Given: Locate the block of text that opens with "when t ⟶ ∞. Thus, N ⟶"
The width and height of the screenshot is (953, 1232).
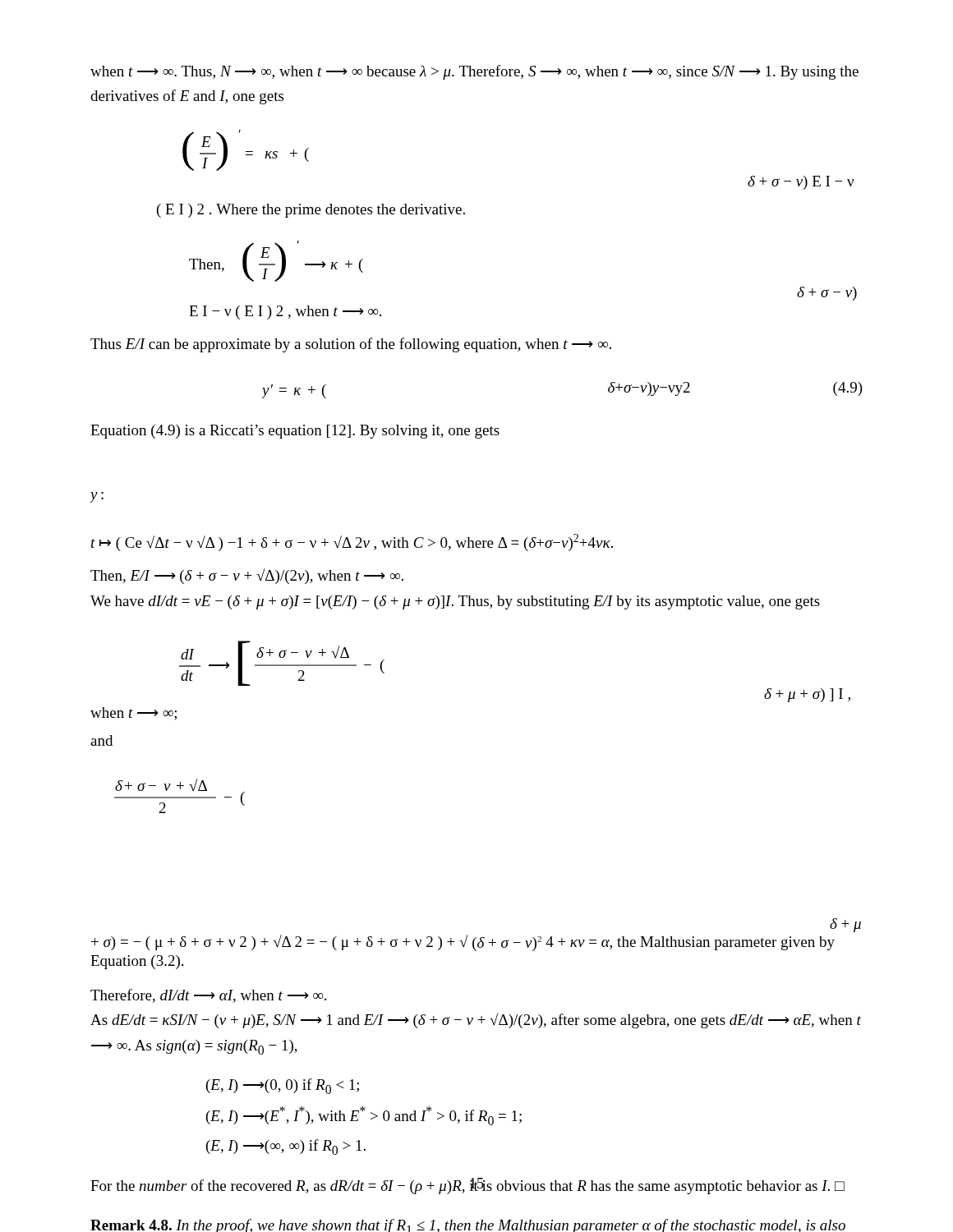Looking at the screenshot, I should click(475, 84).
